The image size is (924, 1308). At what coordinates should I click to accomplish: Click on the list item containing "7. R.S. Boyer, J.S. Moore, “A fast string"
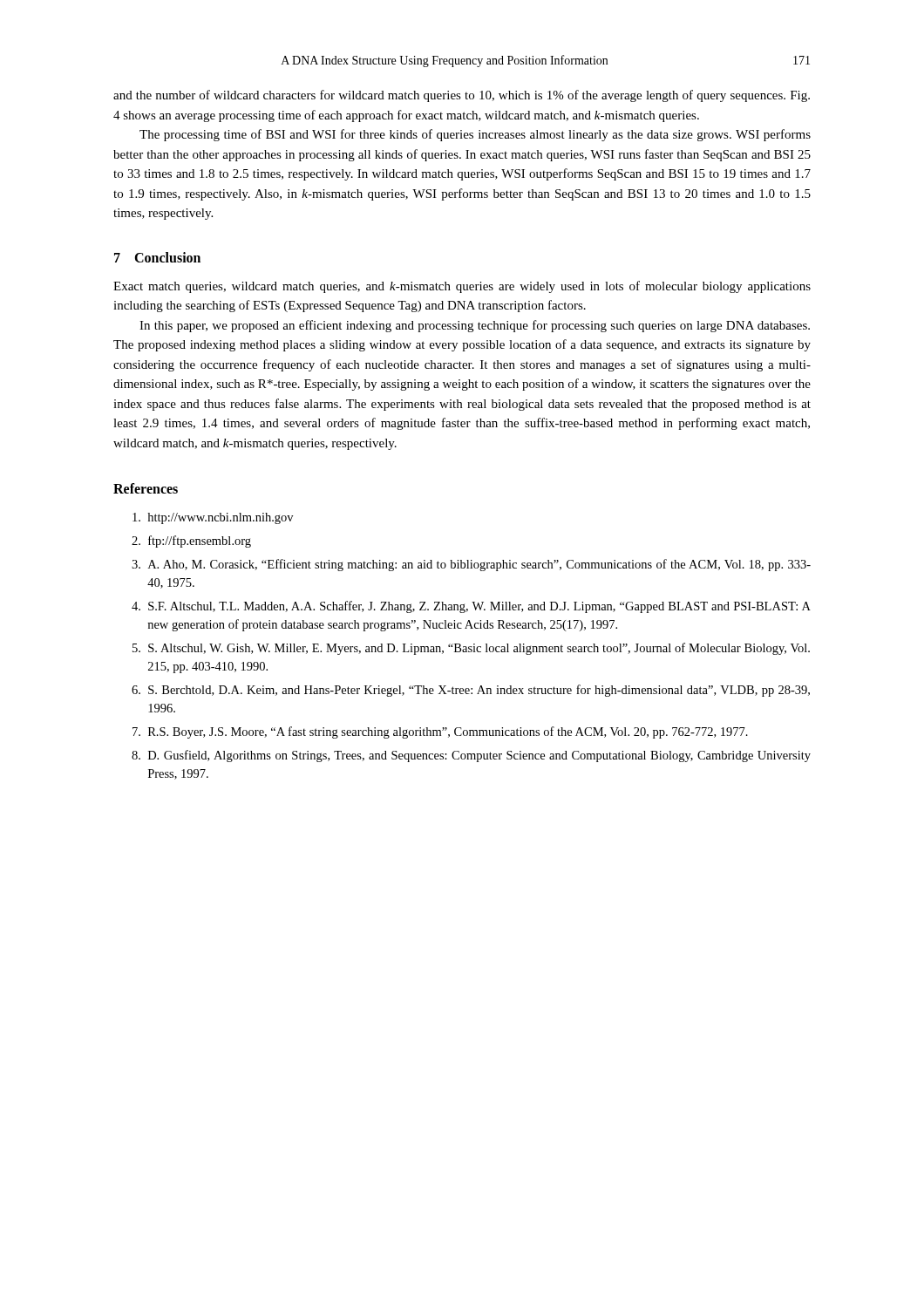(x=462, y=732)
